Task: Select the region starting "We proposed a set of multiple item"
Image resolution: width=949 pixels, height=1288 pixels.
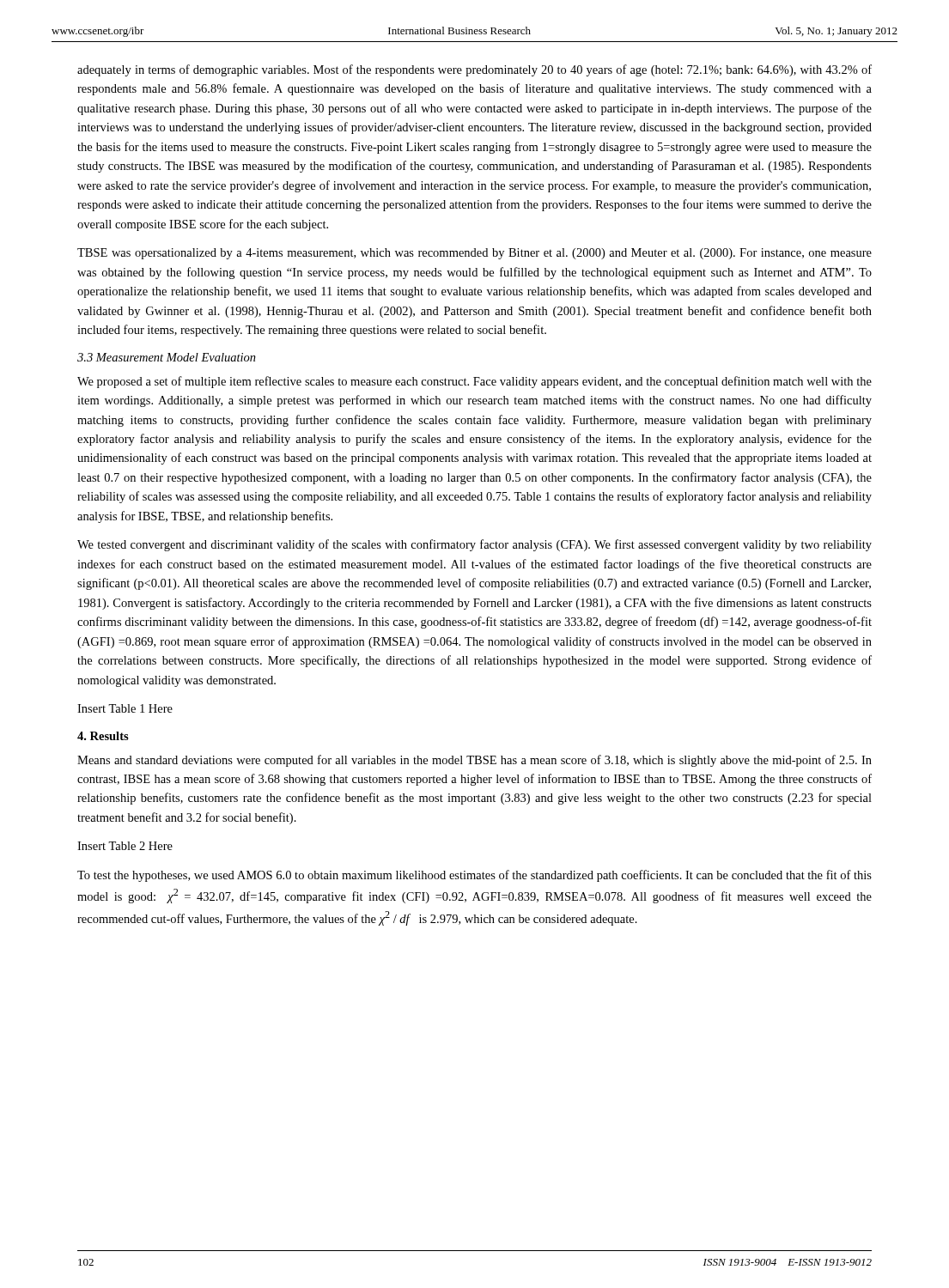Action: tap(474, 449)
